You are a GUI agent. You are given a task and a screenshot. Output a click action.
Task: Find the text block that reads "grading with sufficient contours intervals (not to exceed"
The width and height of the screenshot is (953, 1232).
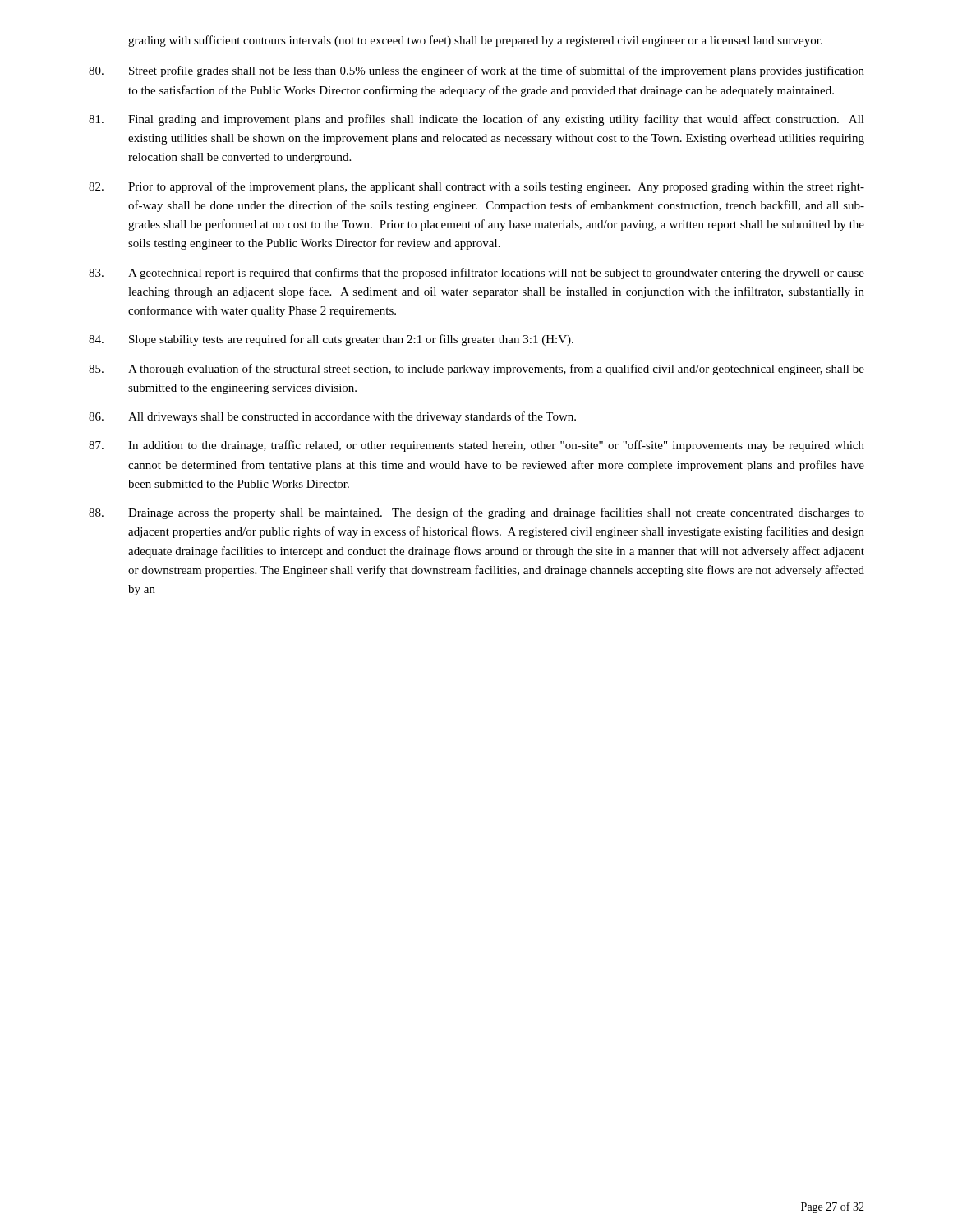pyautogui.click(x=476, y=40)
